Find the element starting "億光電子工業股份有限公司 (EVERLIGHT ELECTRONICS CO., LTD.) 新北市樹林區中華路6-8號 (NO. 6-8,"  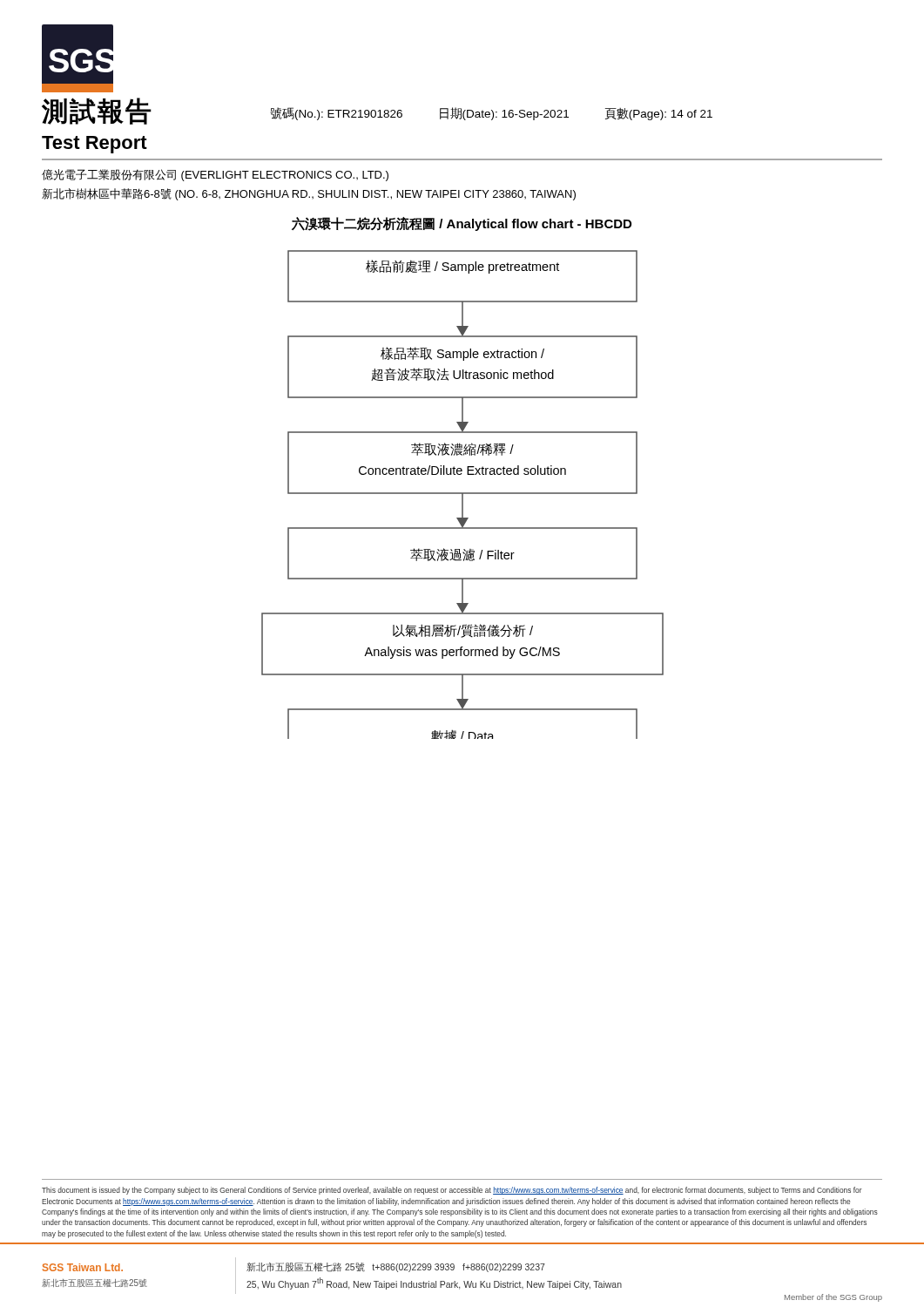[309, 184]
